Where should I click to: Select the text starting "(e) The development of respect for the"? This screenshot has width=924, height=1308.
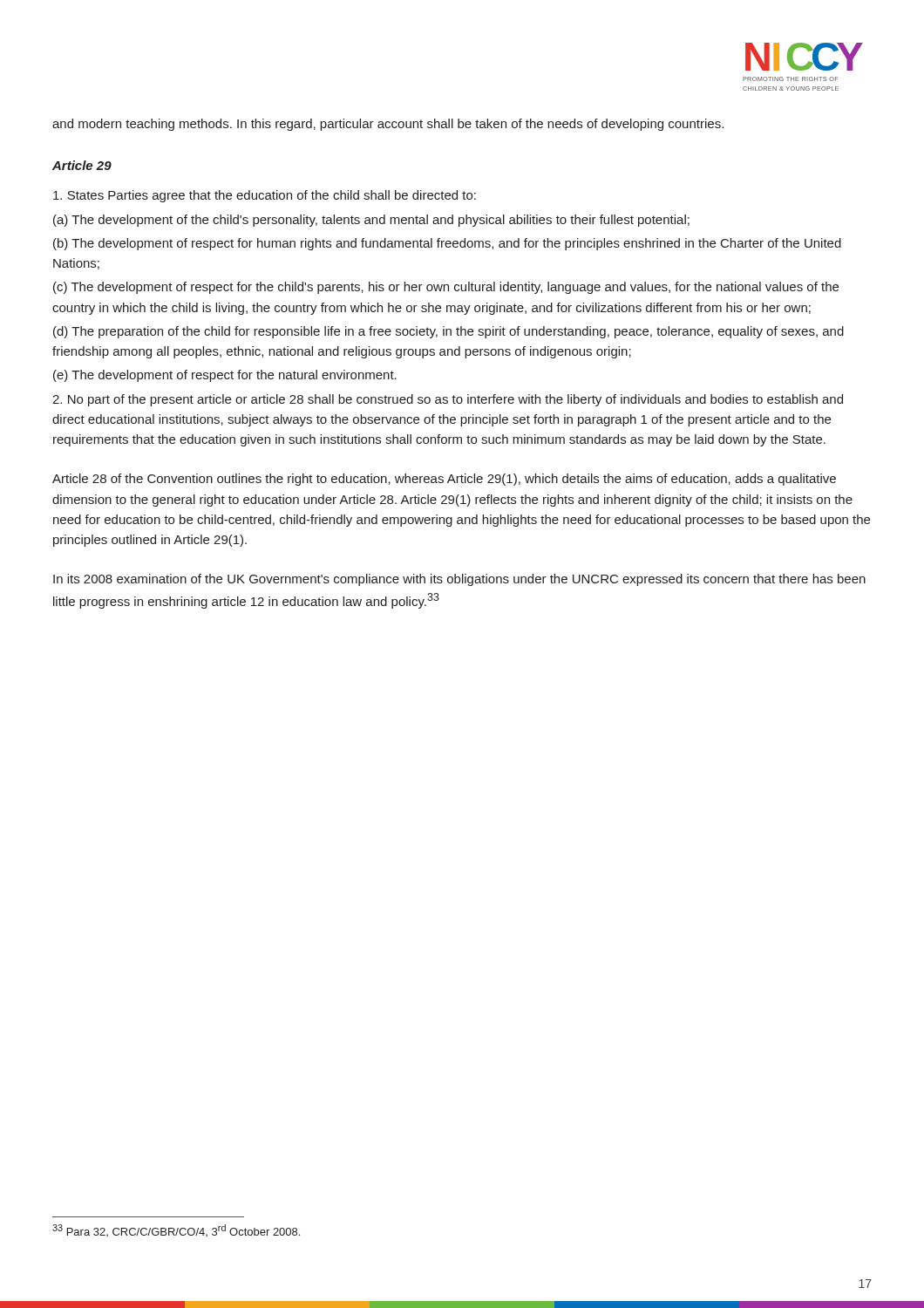click(225, 375)
